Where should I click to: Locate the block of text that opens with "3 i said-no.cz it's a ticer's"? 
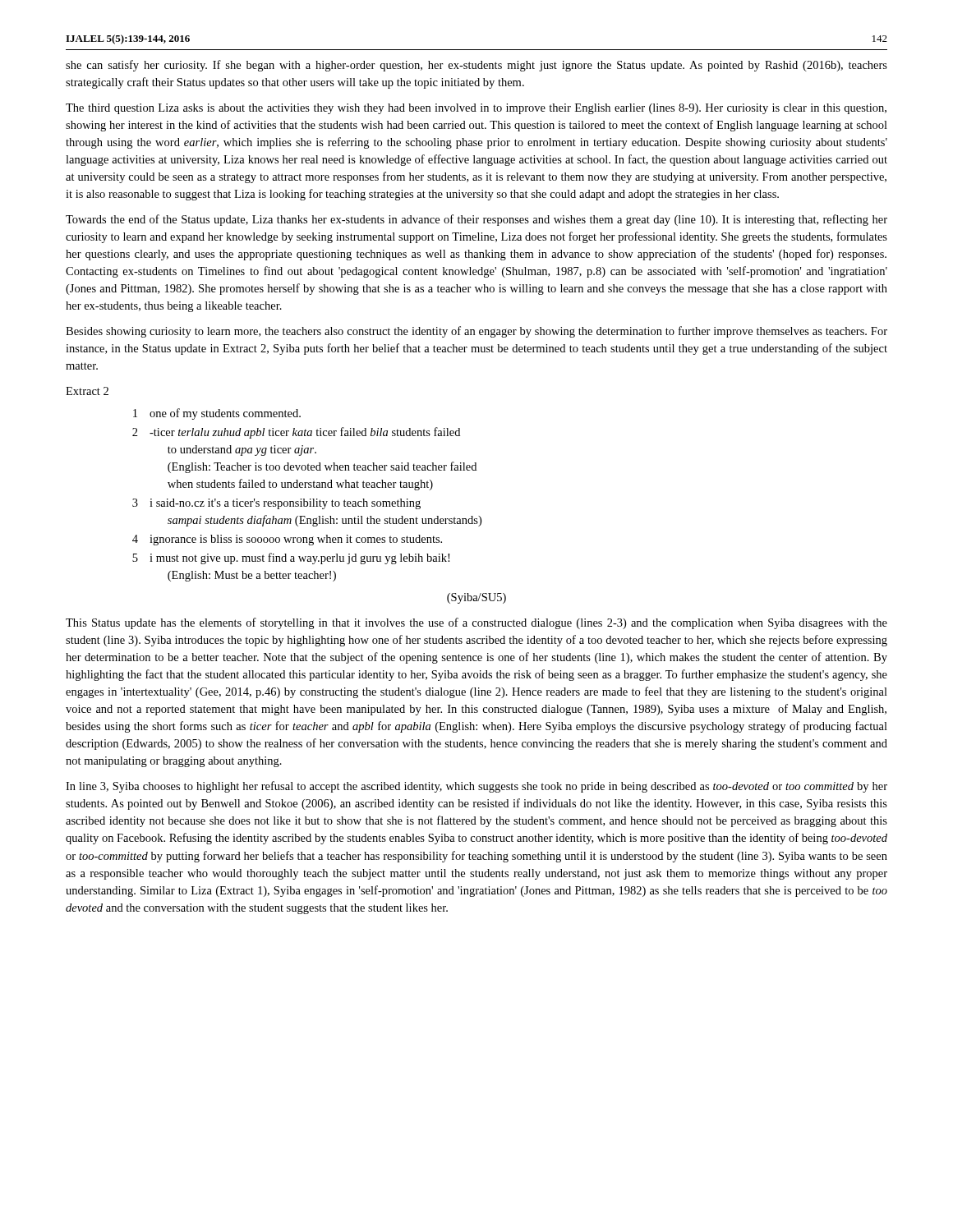(276, 504)
